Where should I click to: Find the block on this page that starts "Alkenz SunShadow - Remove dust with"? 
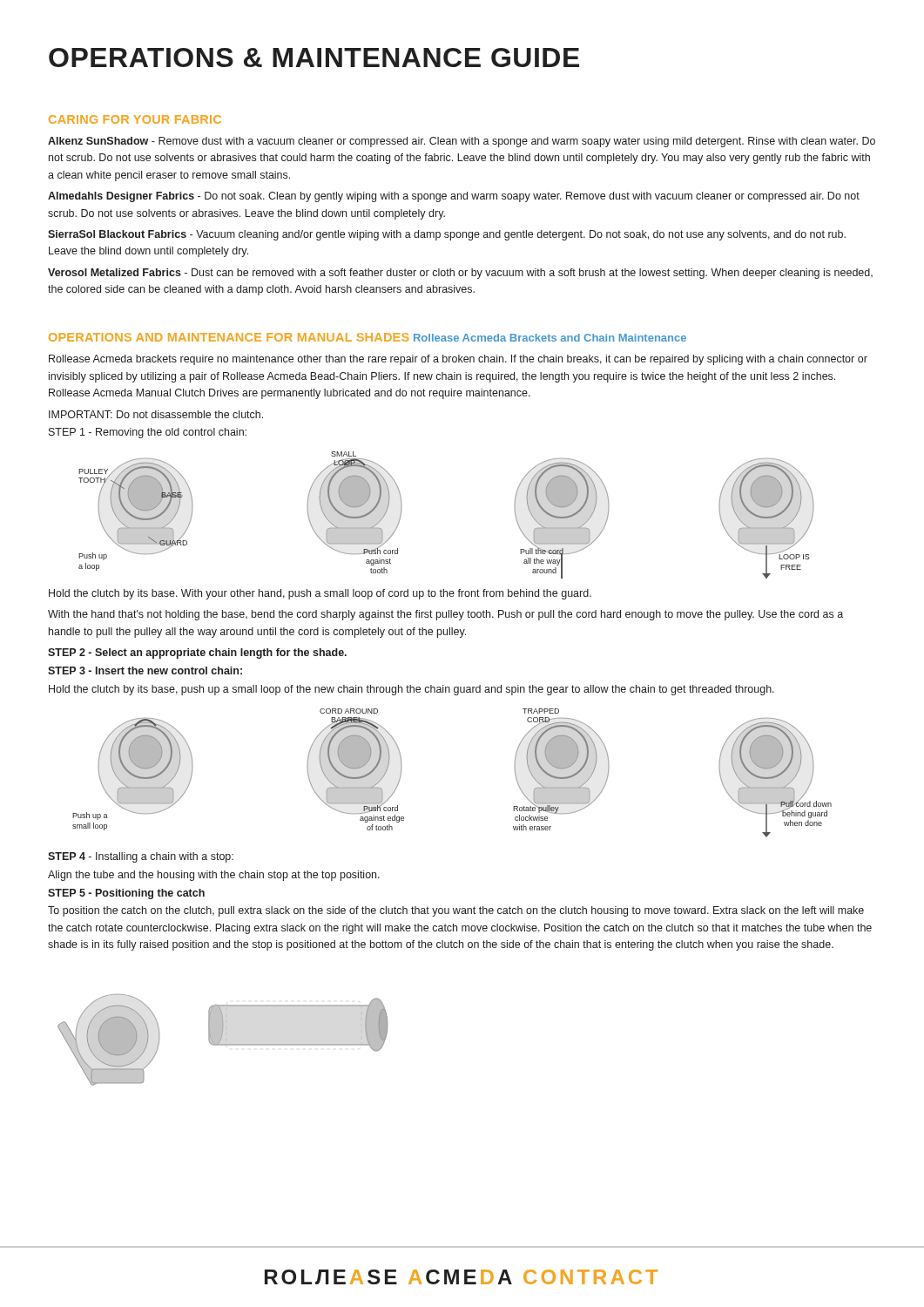click(462, 159)
